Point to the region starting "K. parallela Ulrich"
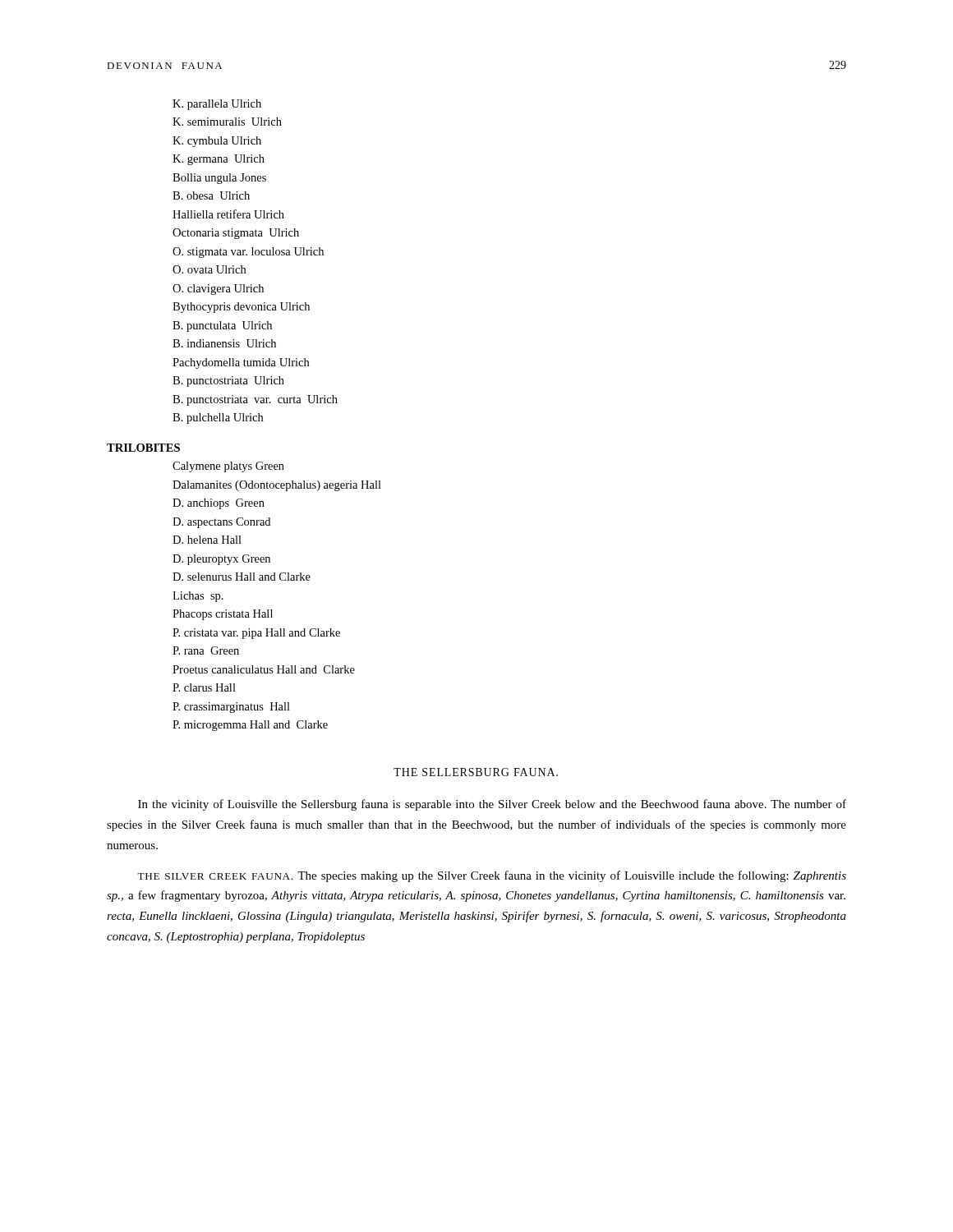Image resolution: width=953 pixels, height=1232 pixels. pos(217,103)
